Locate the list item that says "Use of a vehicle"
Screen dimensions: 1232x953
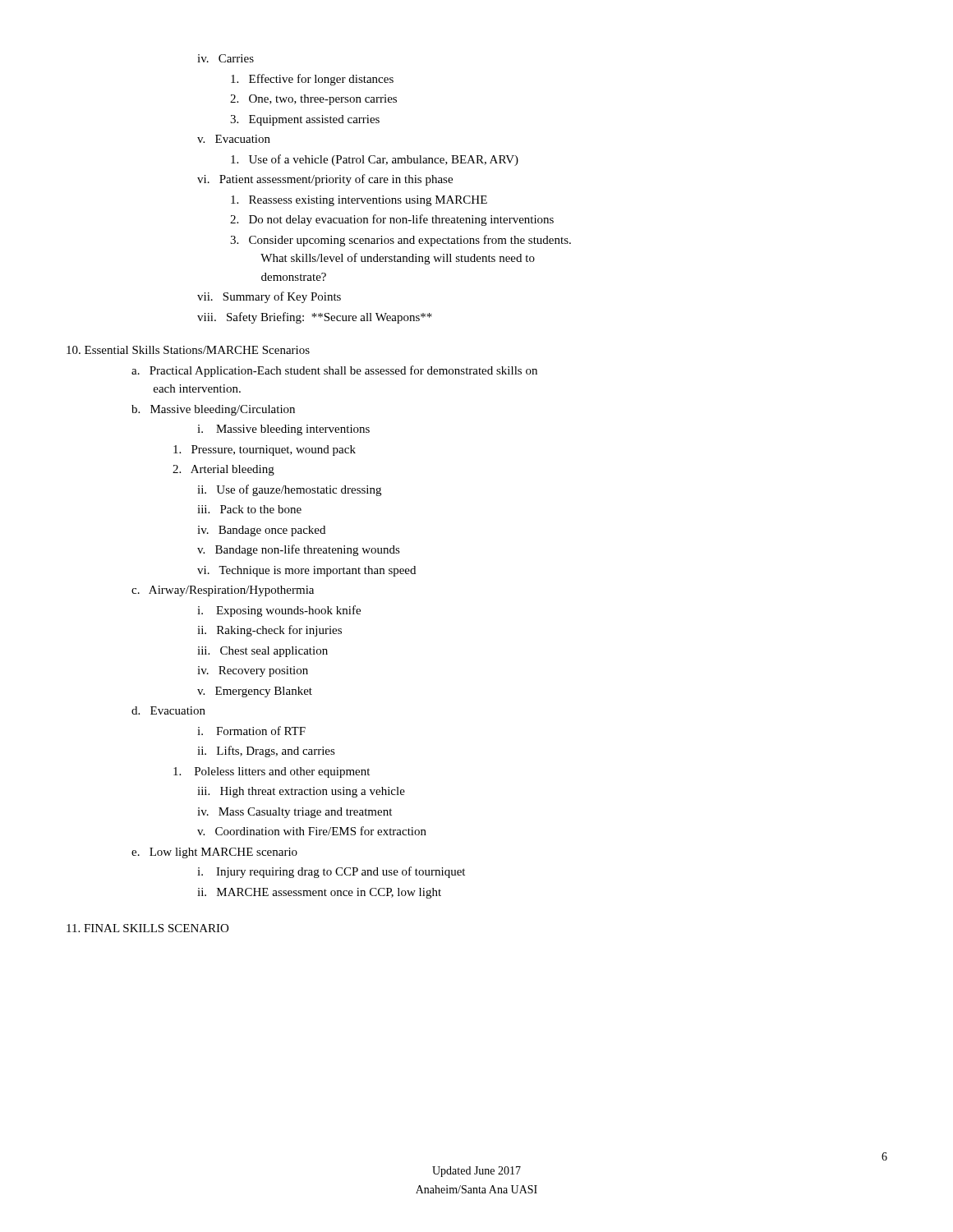click(374, 159)
